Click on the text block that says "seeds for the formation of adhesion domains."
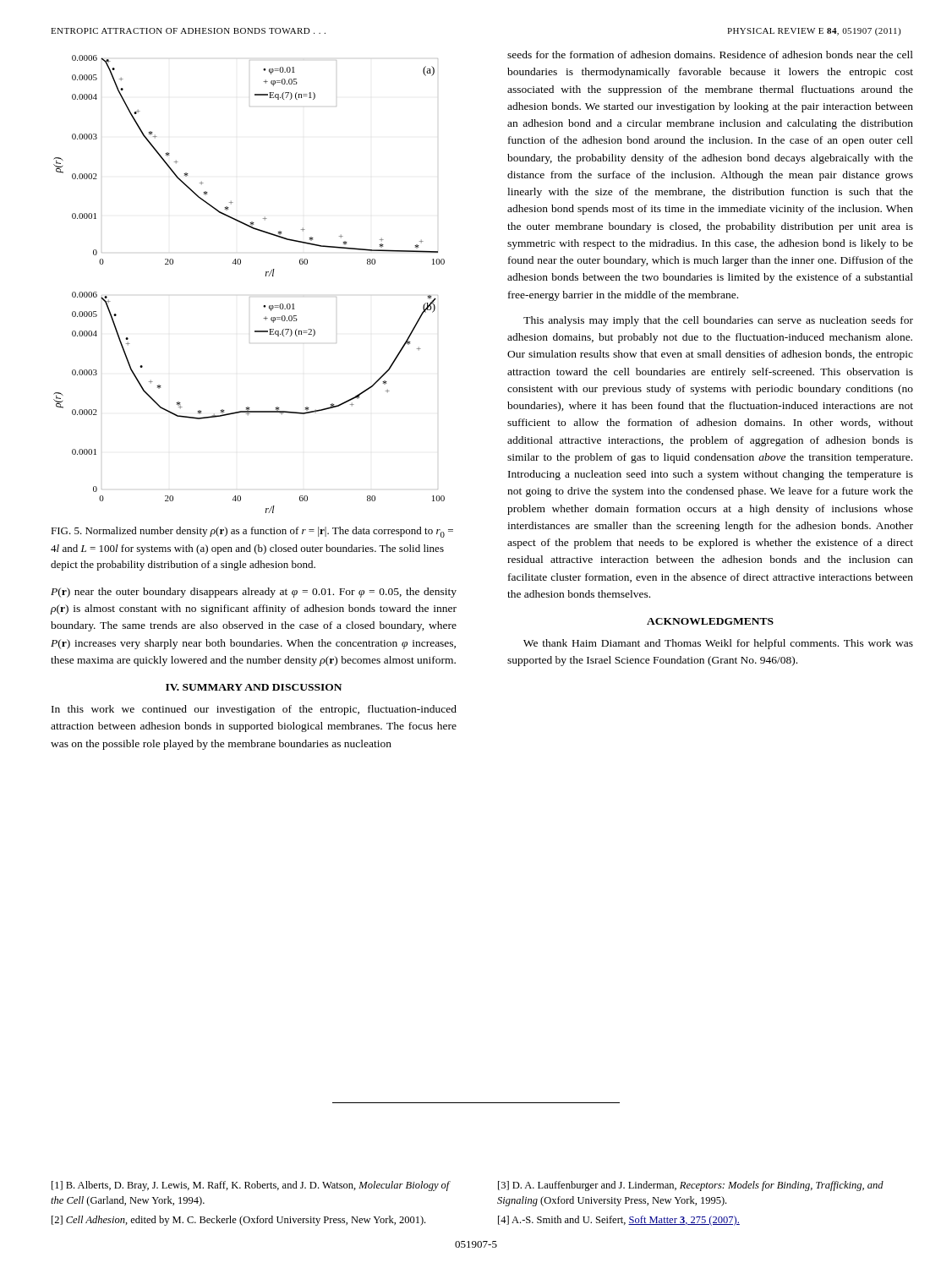Image resolution: width=952 pixels, height=1268 pixels. (x=710, y=174)
